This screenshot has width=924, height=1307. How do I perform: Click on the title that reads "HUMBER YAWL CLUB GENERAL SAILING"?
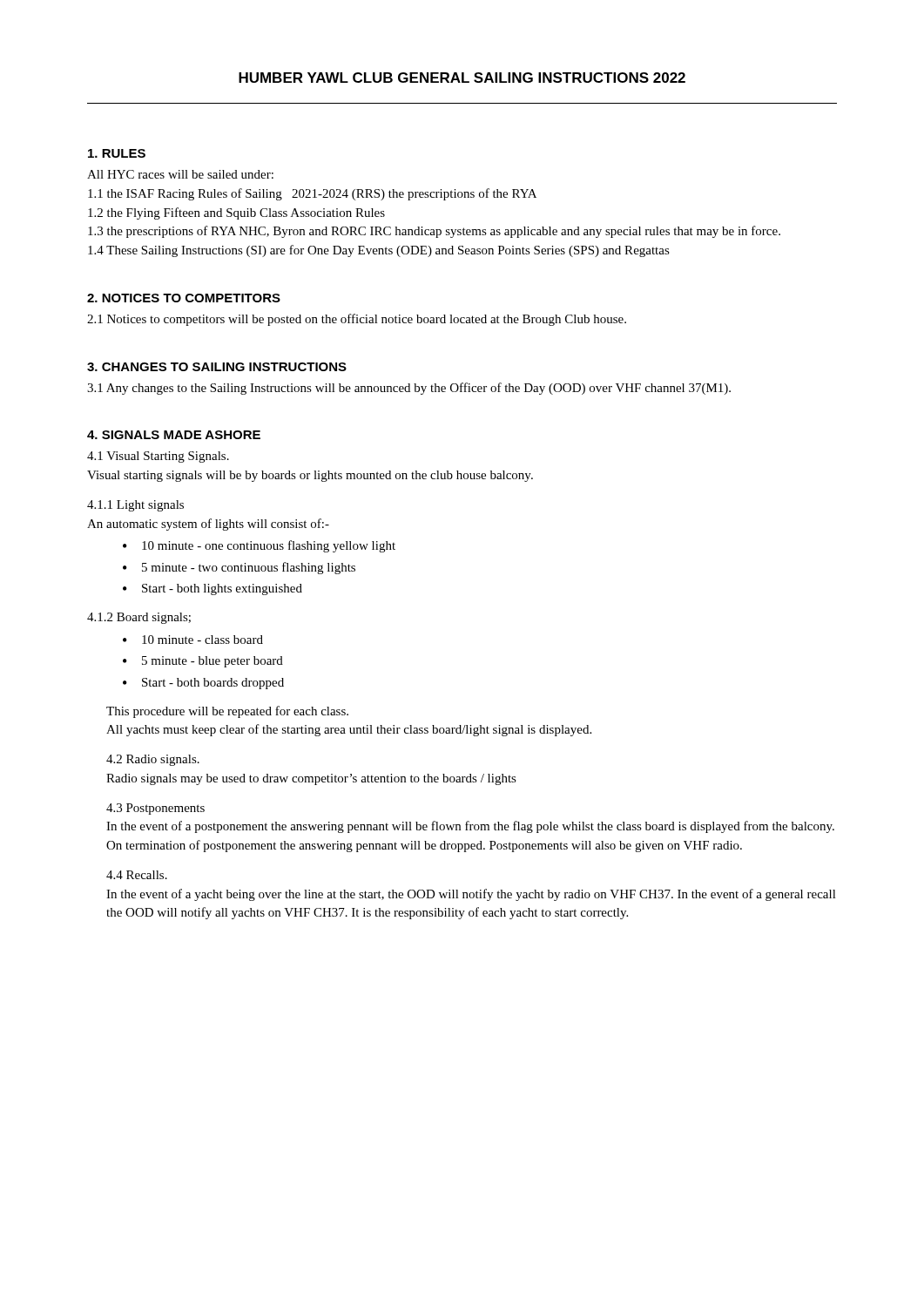pyautogui.click(x=462, y=78)
